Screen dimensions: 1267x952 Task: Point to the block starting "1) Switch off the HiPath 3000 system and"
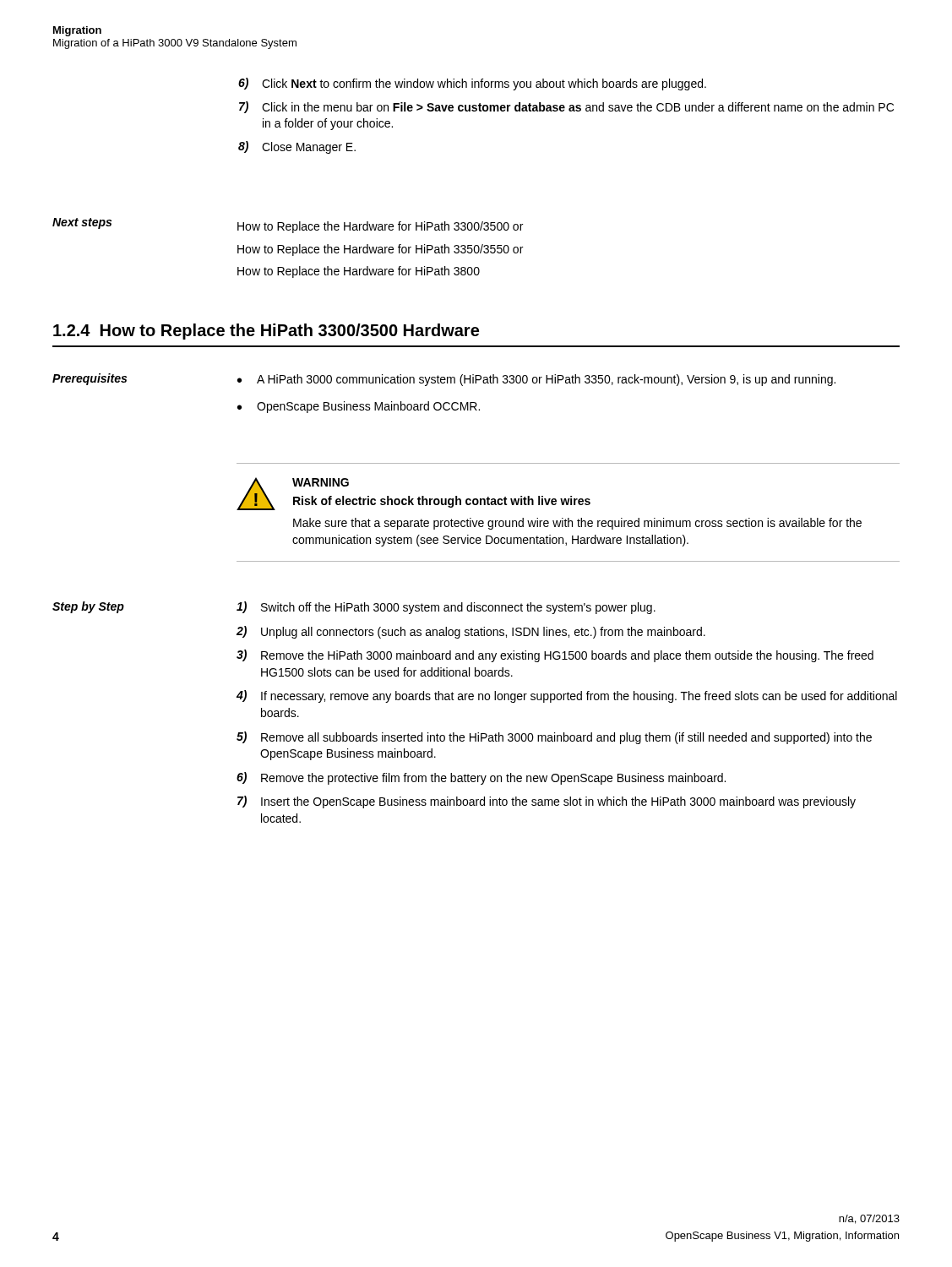pos(446,608)
